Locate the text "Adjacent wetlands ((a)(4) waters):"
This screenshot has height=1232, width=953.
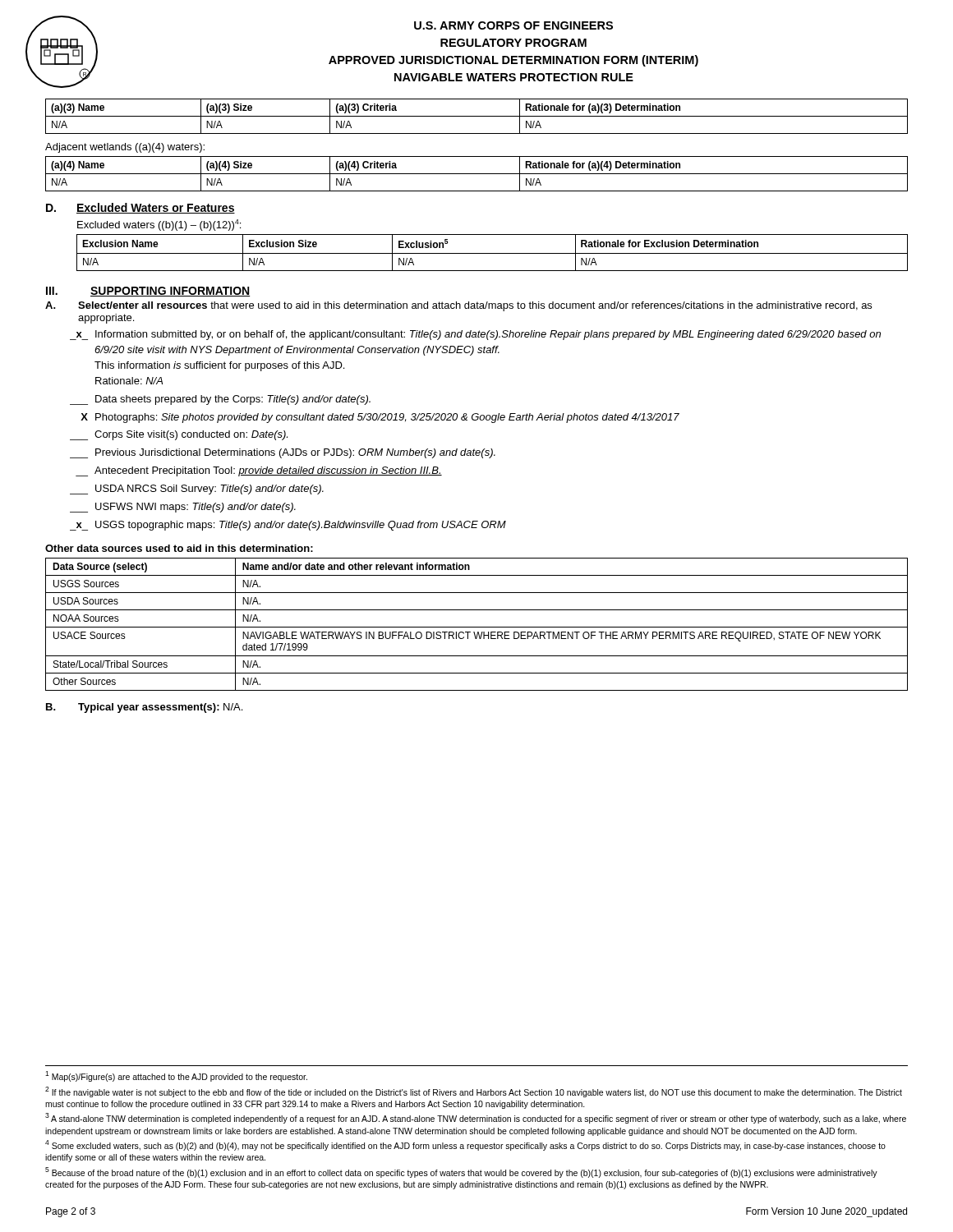pos(125,147)
